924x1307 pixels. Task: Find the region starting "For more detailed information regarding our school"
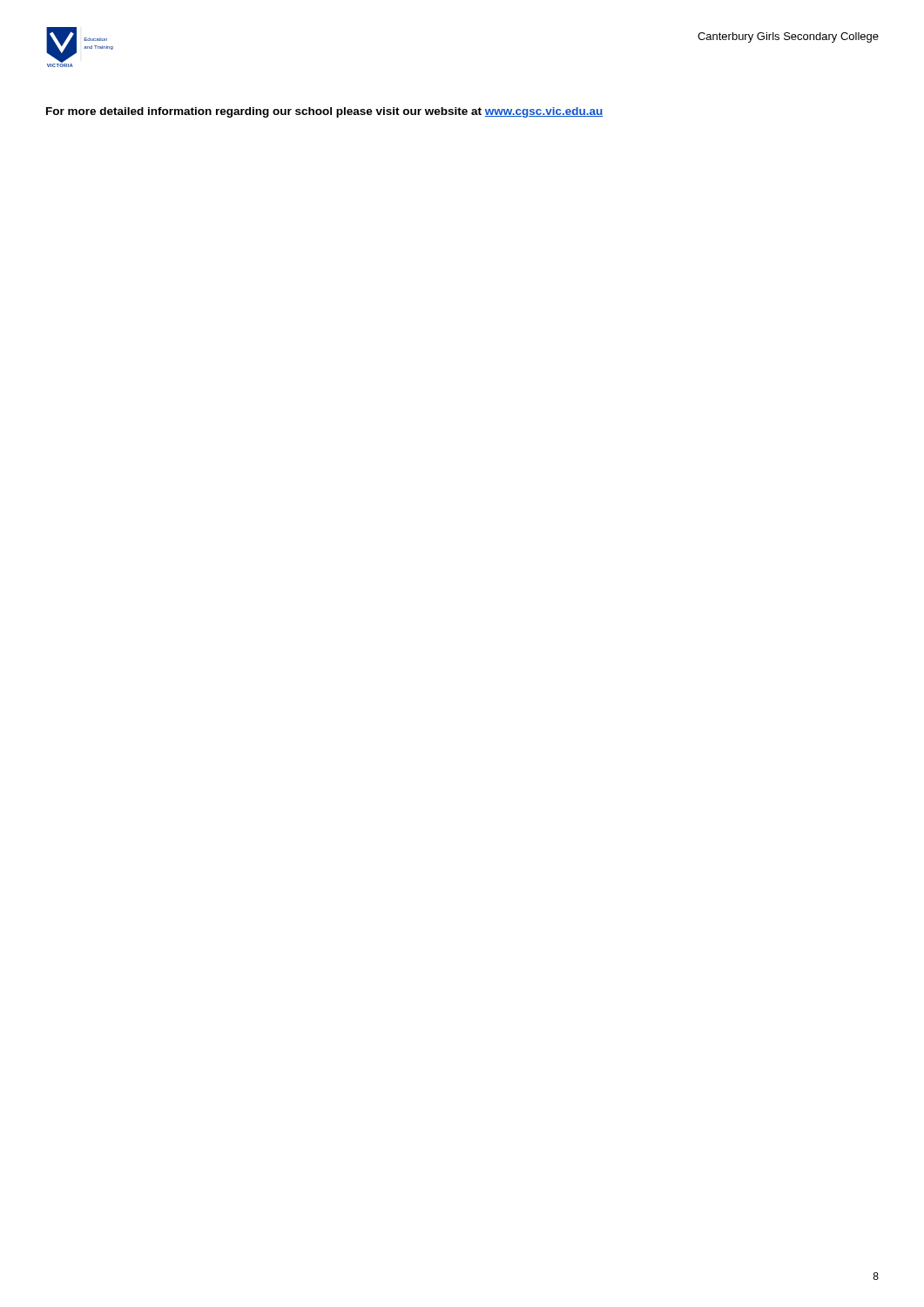pyautogui.click(x=324, y=111)
